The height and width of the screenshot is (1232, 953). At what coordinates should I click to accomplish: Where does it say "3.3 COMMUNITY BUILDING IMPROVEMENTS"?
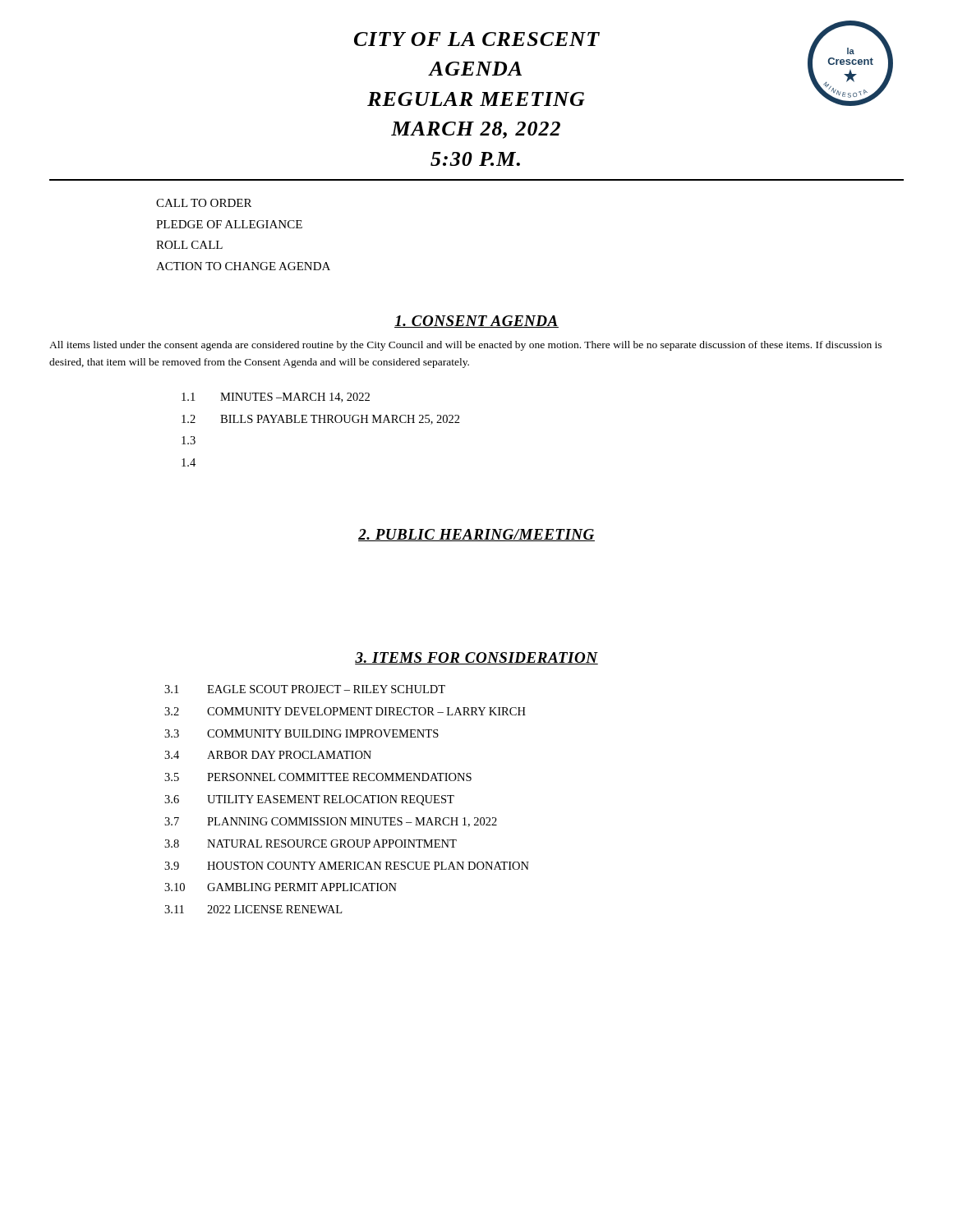click(x=302, y=733)
